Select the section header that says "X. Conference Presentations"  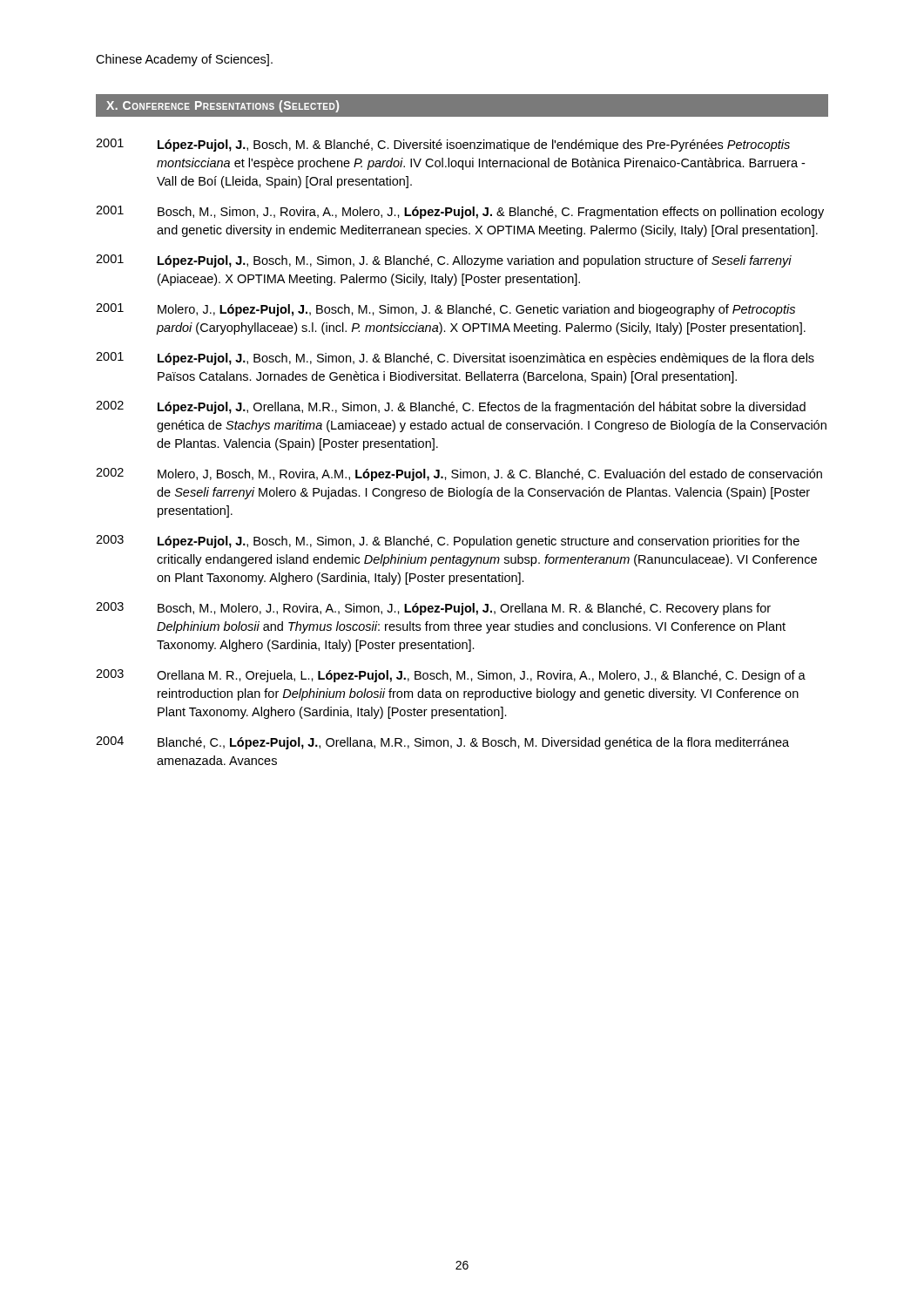(x=223, y=105)
